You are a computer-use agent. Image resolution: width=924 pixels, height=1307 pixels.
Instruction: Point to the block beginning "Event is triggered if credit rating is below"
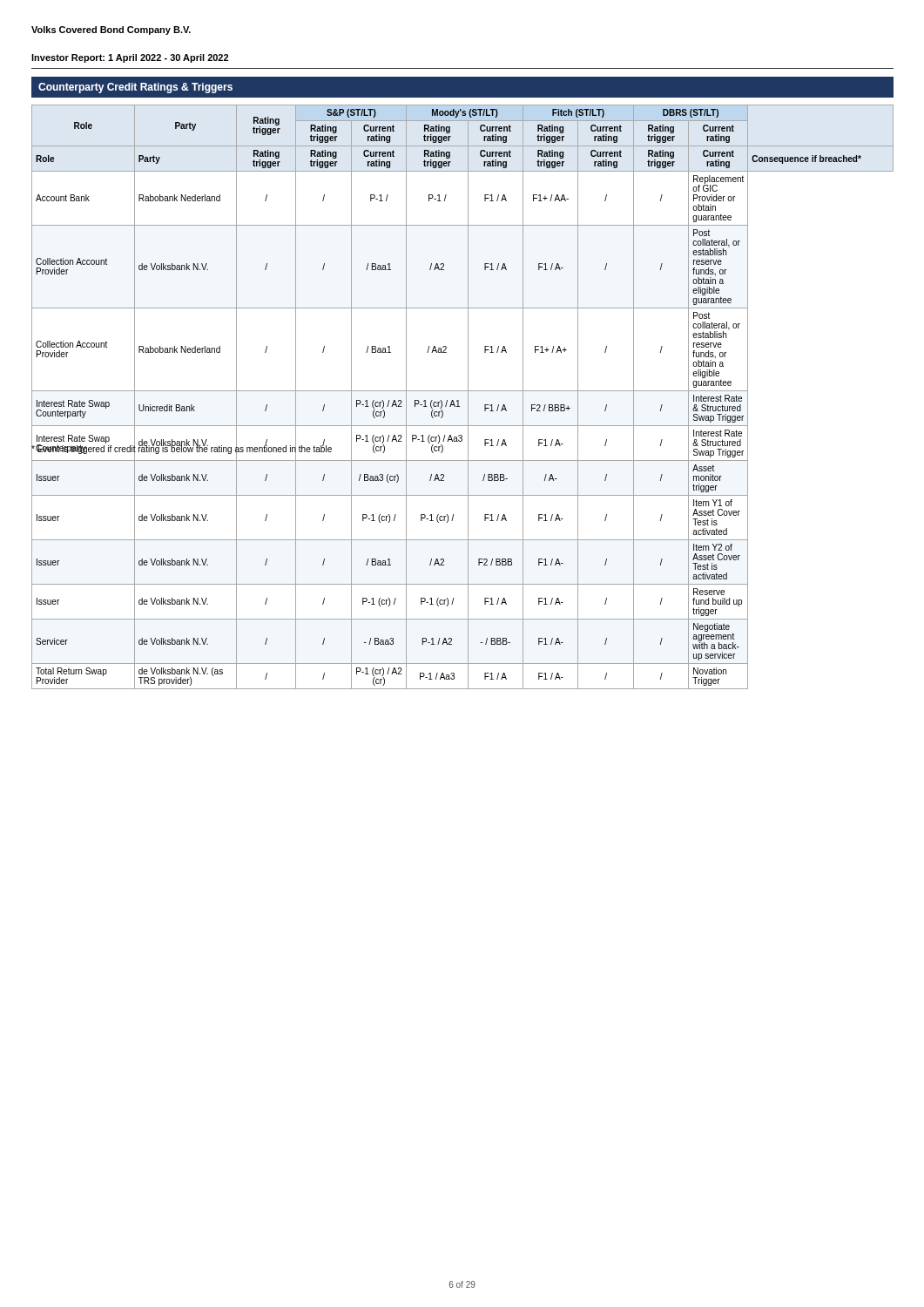[182, 449]
